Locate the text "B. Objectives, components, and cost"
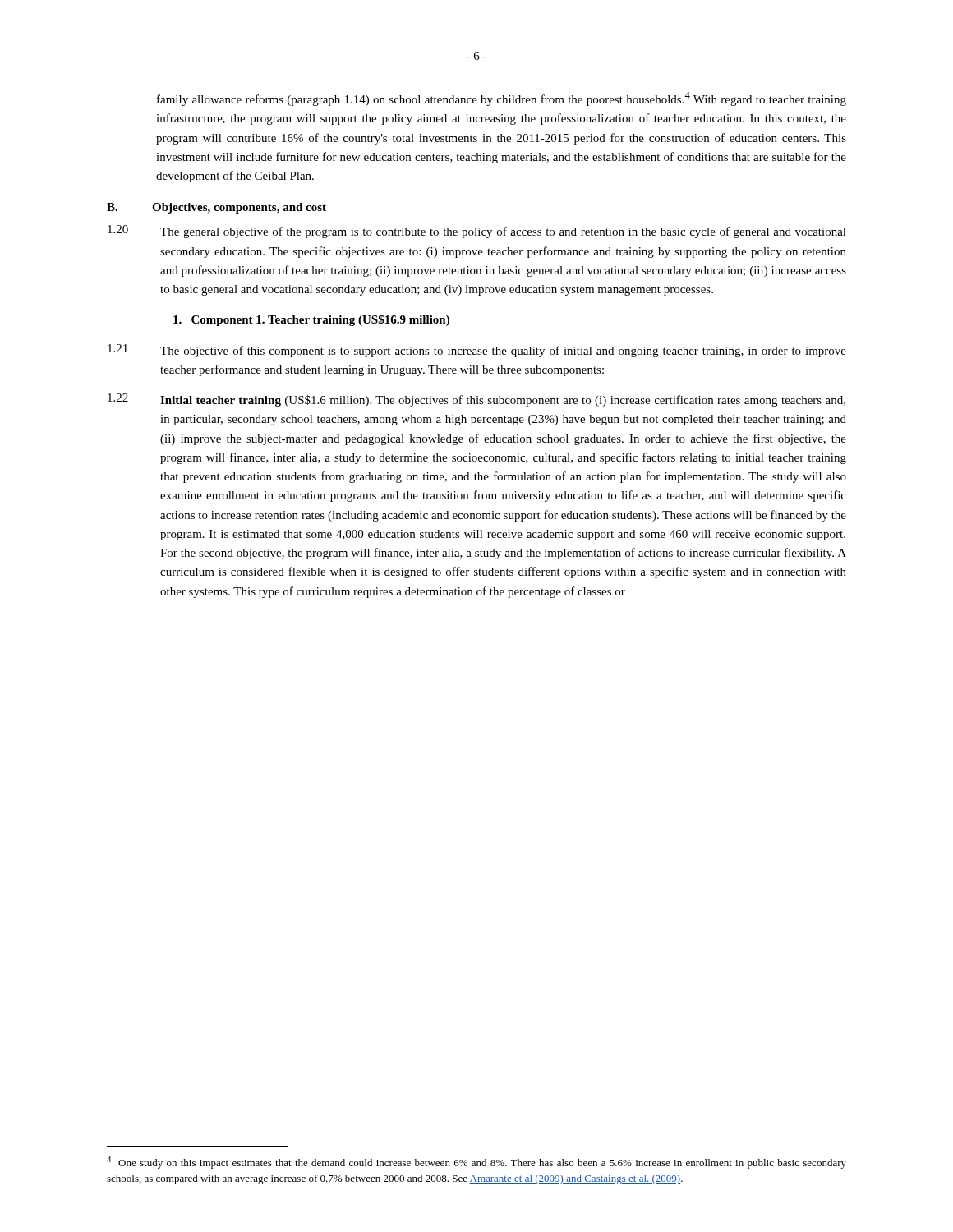Image resolution: width=953 pixels, height=1232 pixels. click(x=217, y=208)
